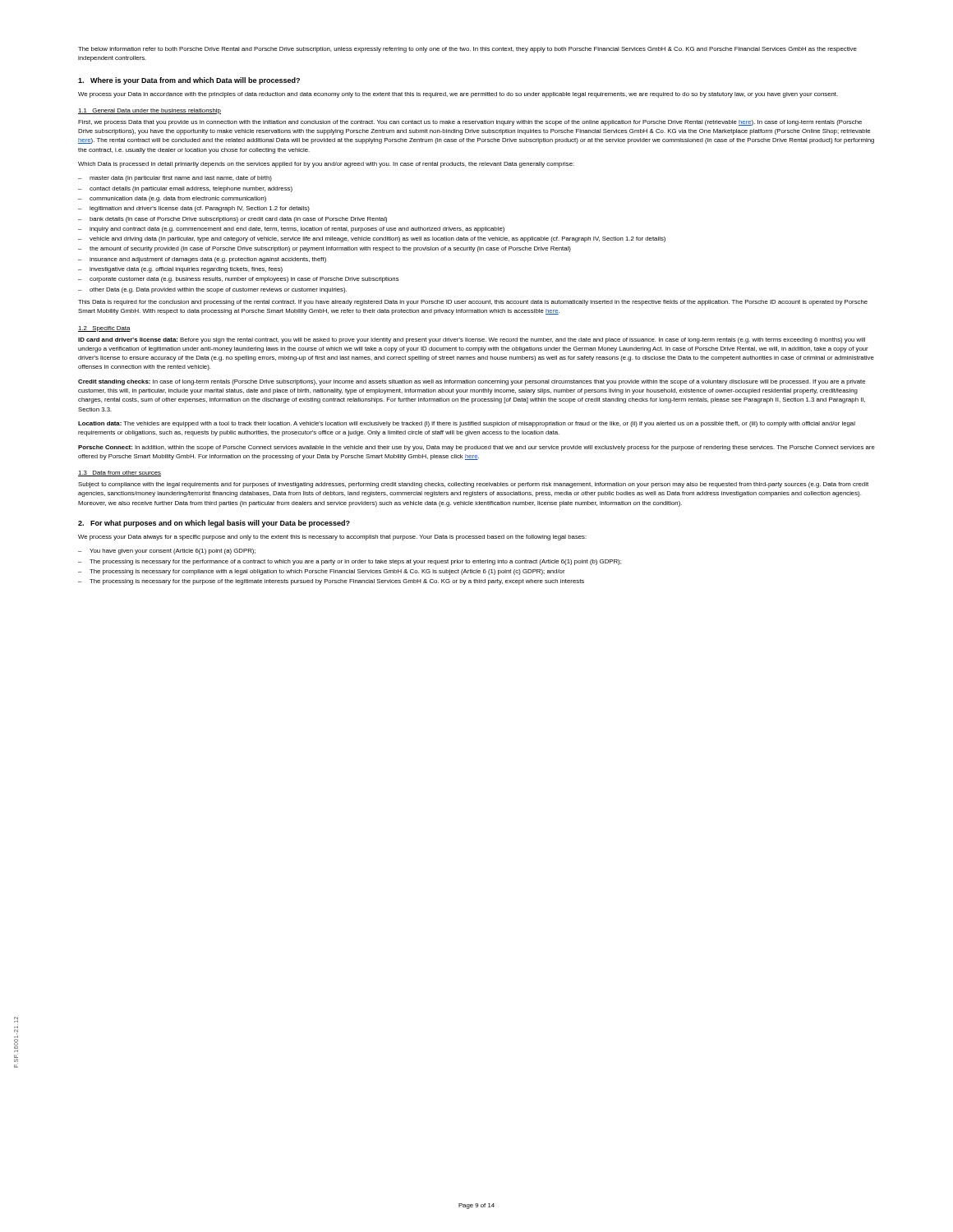Locate the text "1.3 Data from other sources"
Viewport: 953px width, 1232px height.
coord(120,473)
